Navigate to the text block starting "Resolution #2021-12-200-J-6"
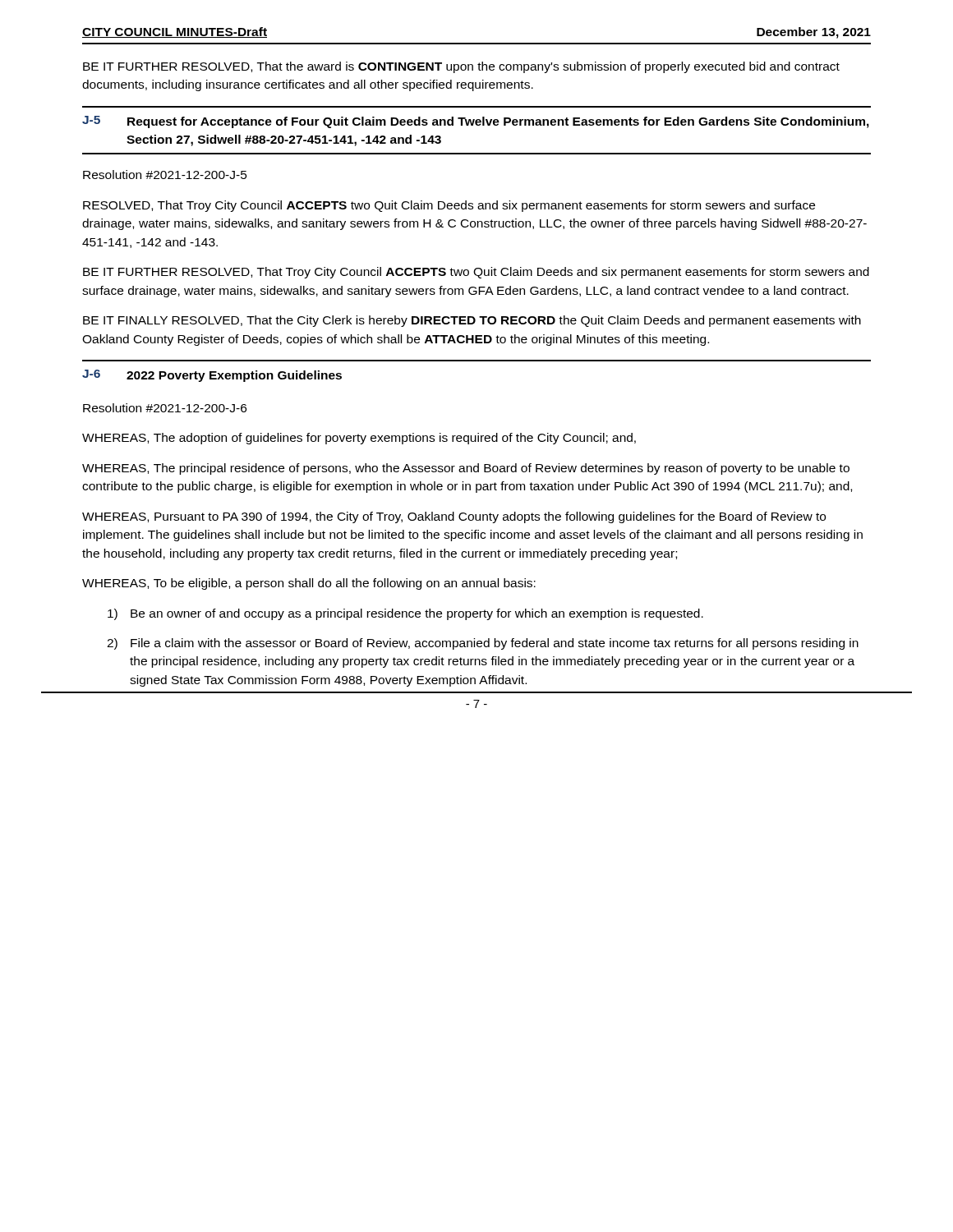The height and width of the screenshot is (1232, 953). pos(165,408)
